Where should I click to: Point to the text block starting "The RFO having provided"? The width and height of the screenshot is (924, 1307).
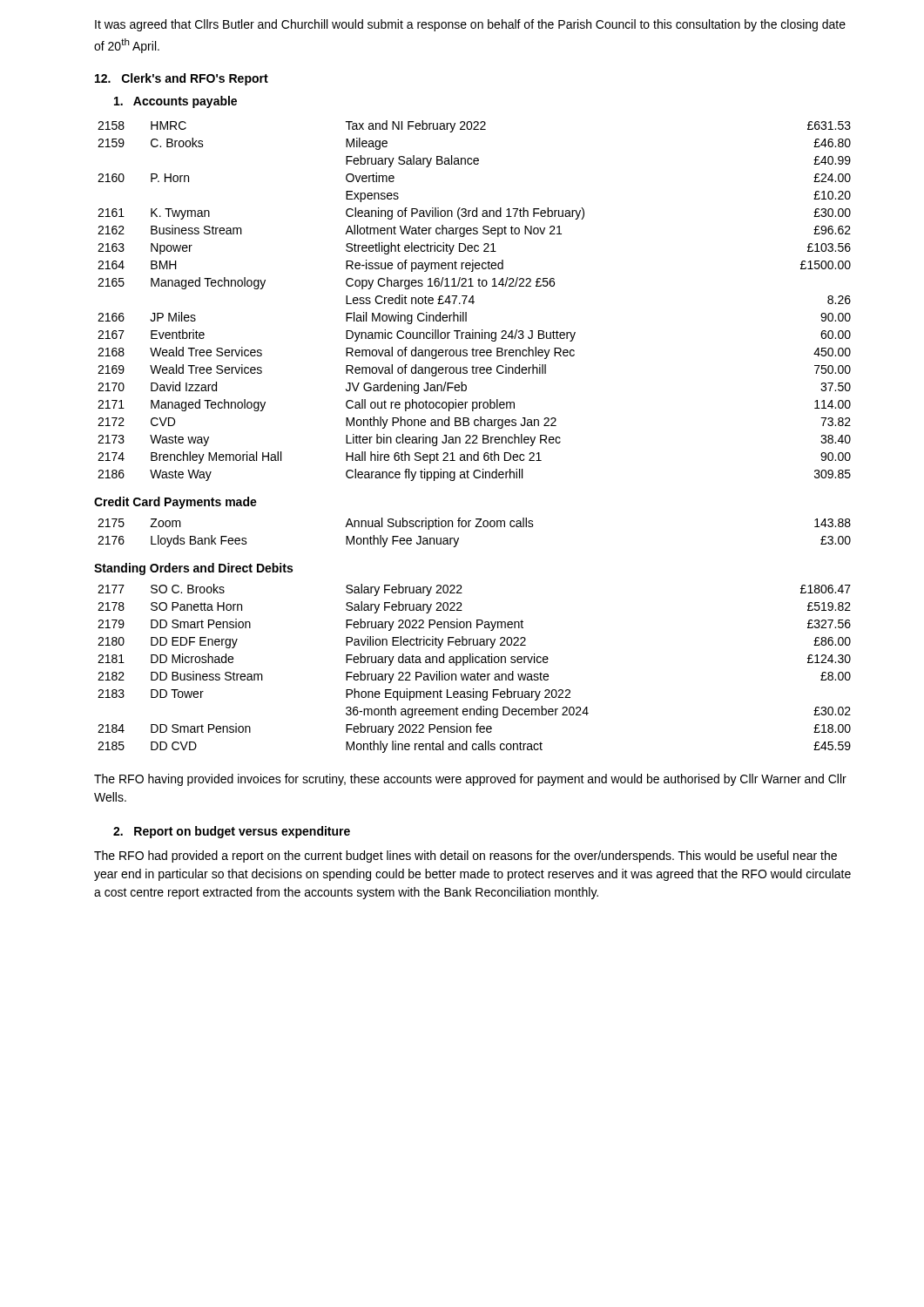(470, 788)
